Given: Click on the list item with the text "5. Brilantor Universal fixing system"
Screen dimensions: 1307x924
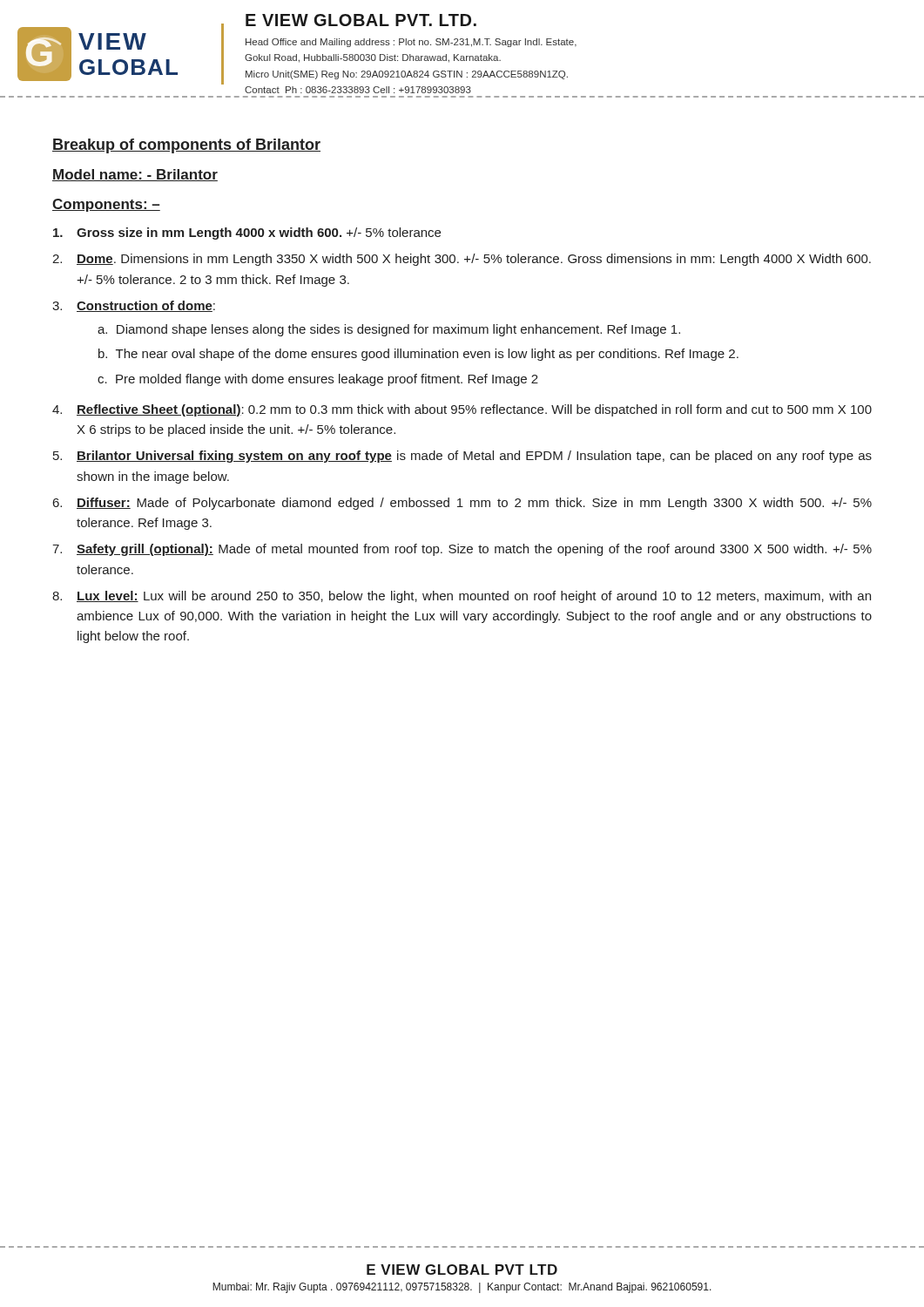Looking at the screenshot, I should 462,466.
